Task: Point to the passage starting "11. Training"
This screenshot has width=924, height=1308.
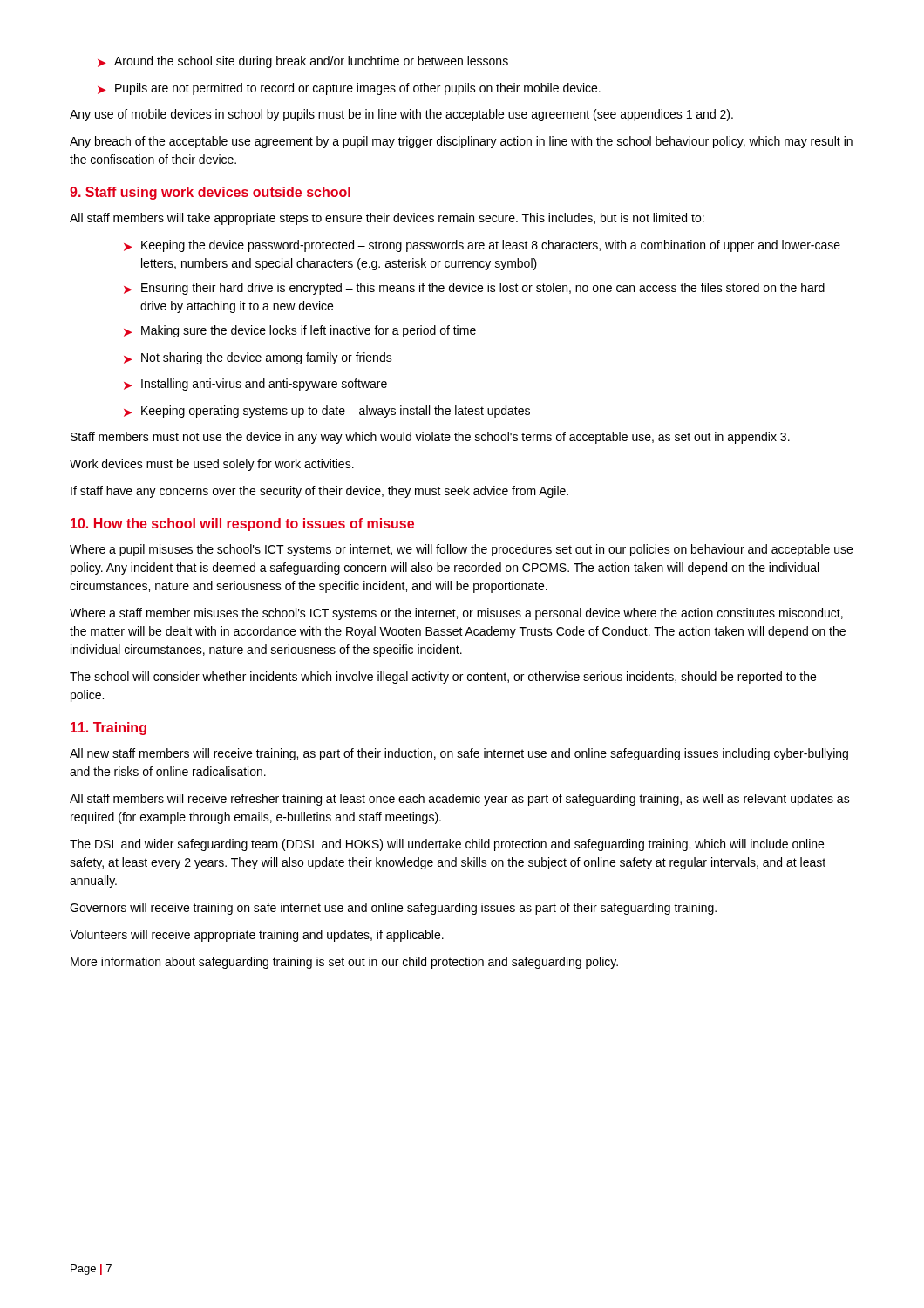Action: tap(109, 728)
